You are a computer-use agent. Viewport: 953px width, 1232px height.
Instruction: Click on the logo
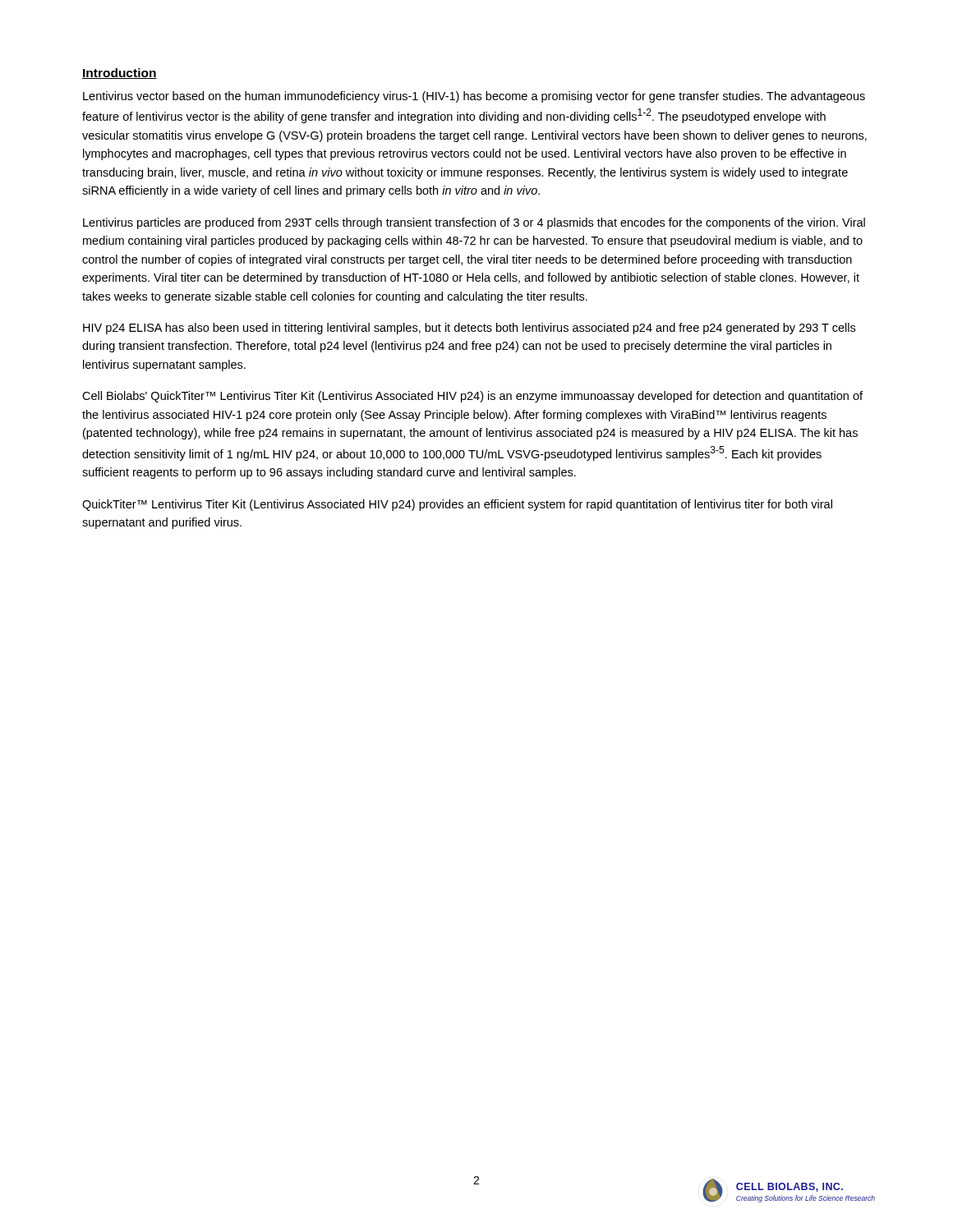(785, 1192)
